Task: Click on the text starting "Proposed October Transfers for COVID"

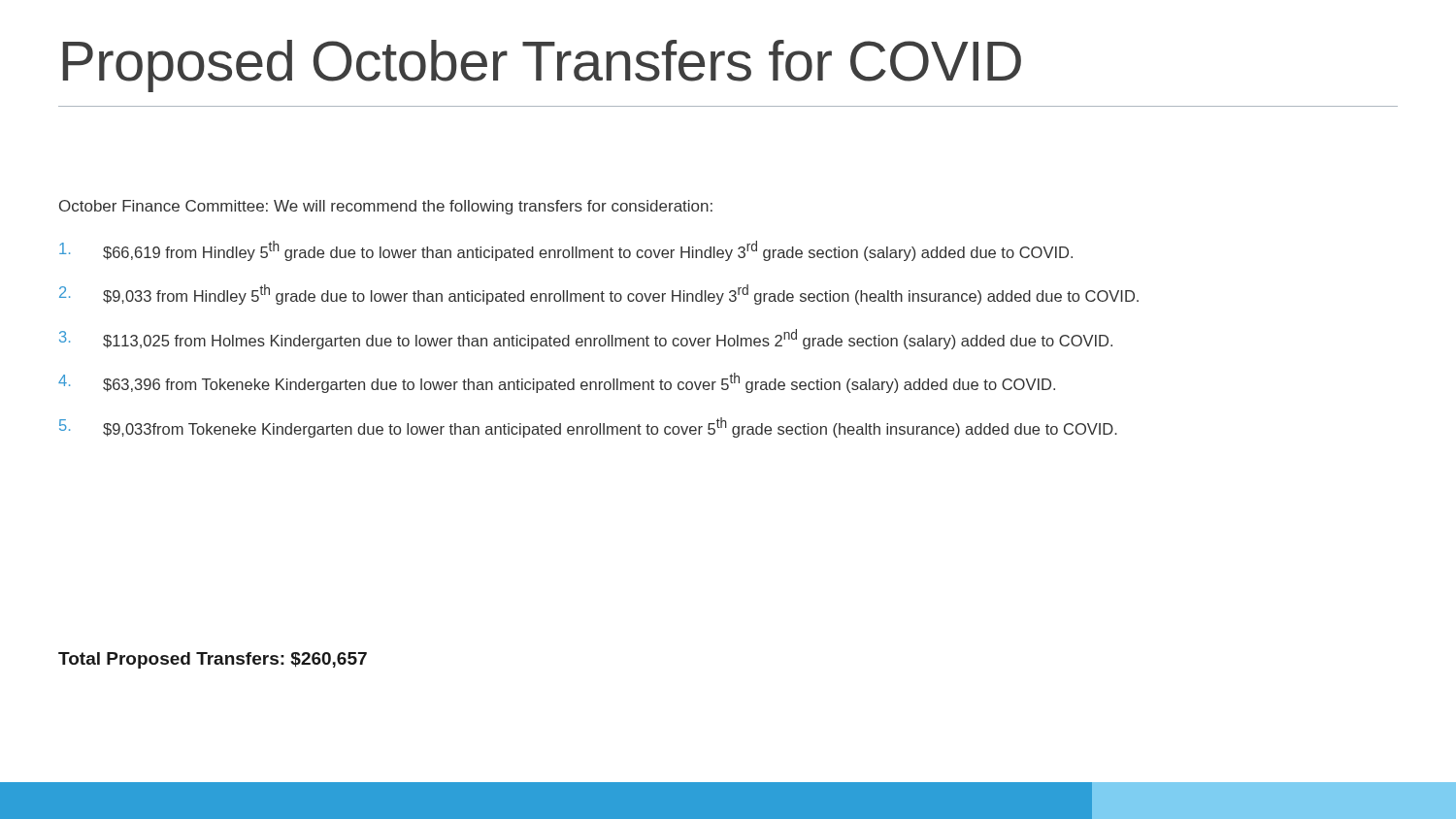Action: pos(728,68)
